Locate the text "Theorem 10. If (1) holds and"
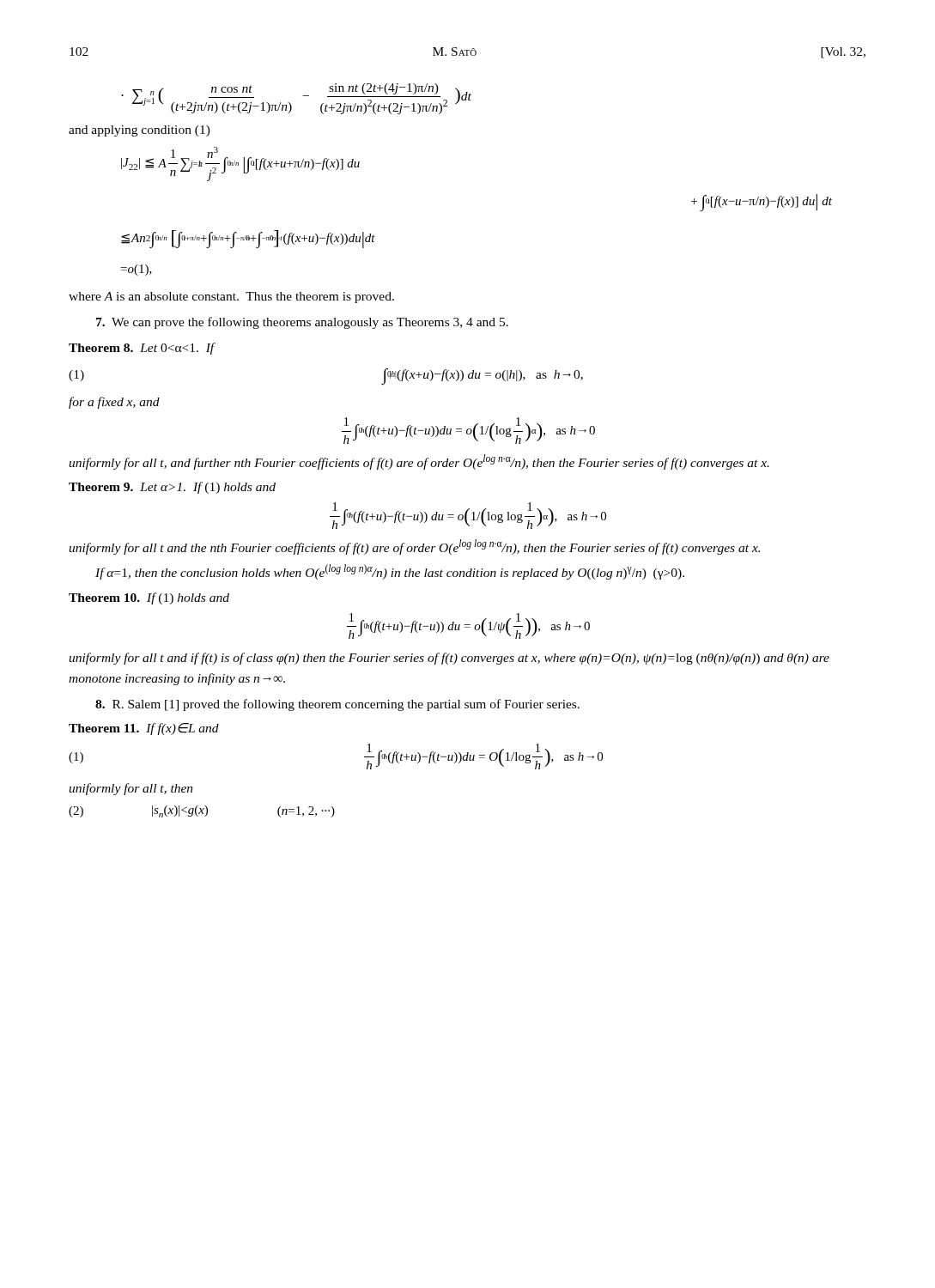This screenshot has height=1288, width=935. coord(149,597)
